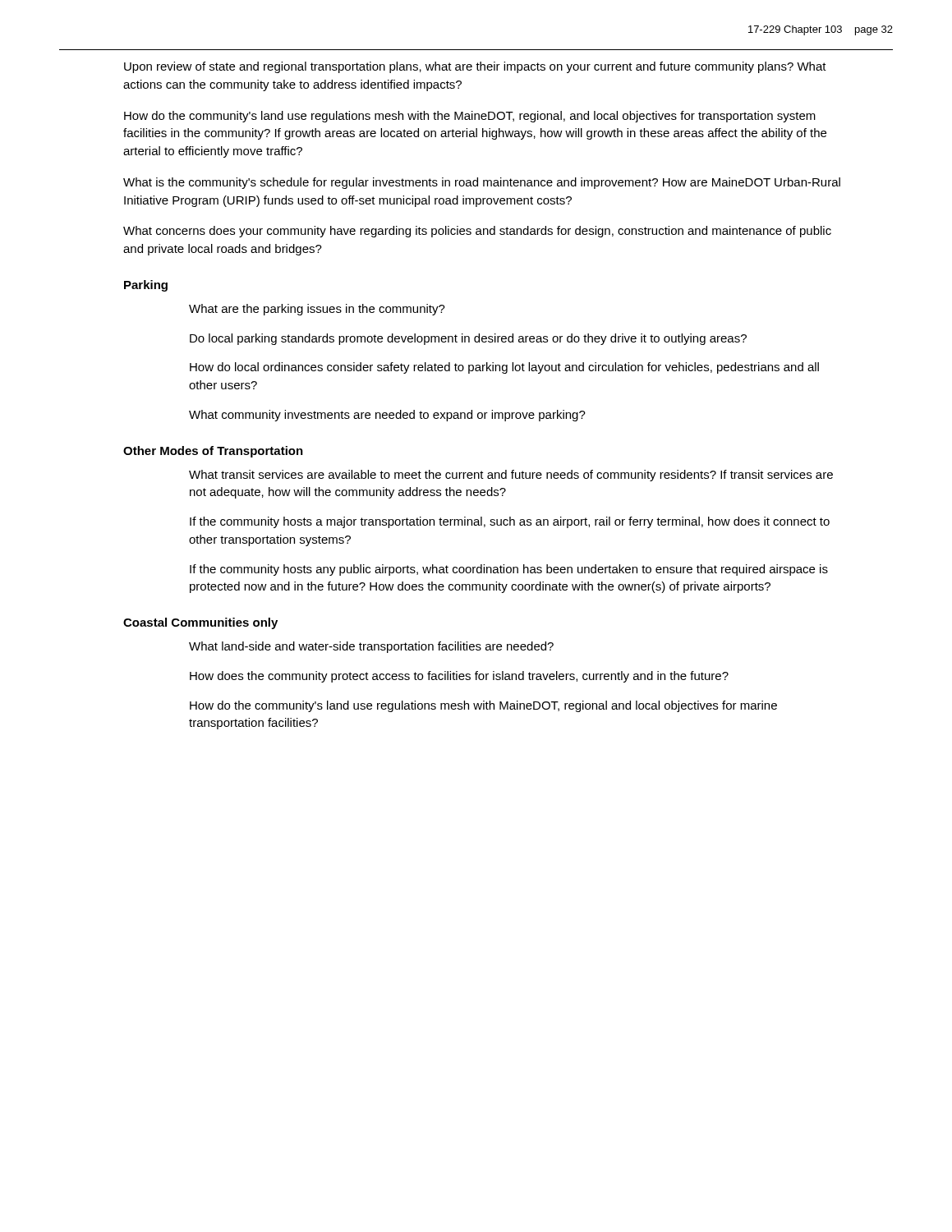952x1232 pixels.
Task: Navigate to the region starting "Coastal Communities only"
Action: click(x=201, y=622)
